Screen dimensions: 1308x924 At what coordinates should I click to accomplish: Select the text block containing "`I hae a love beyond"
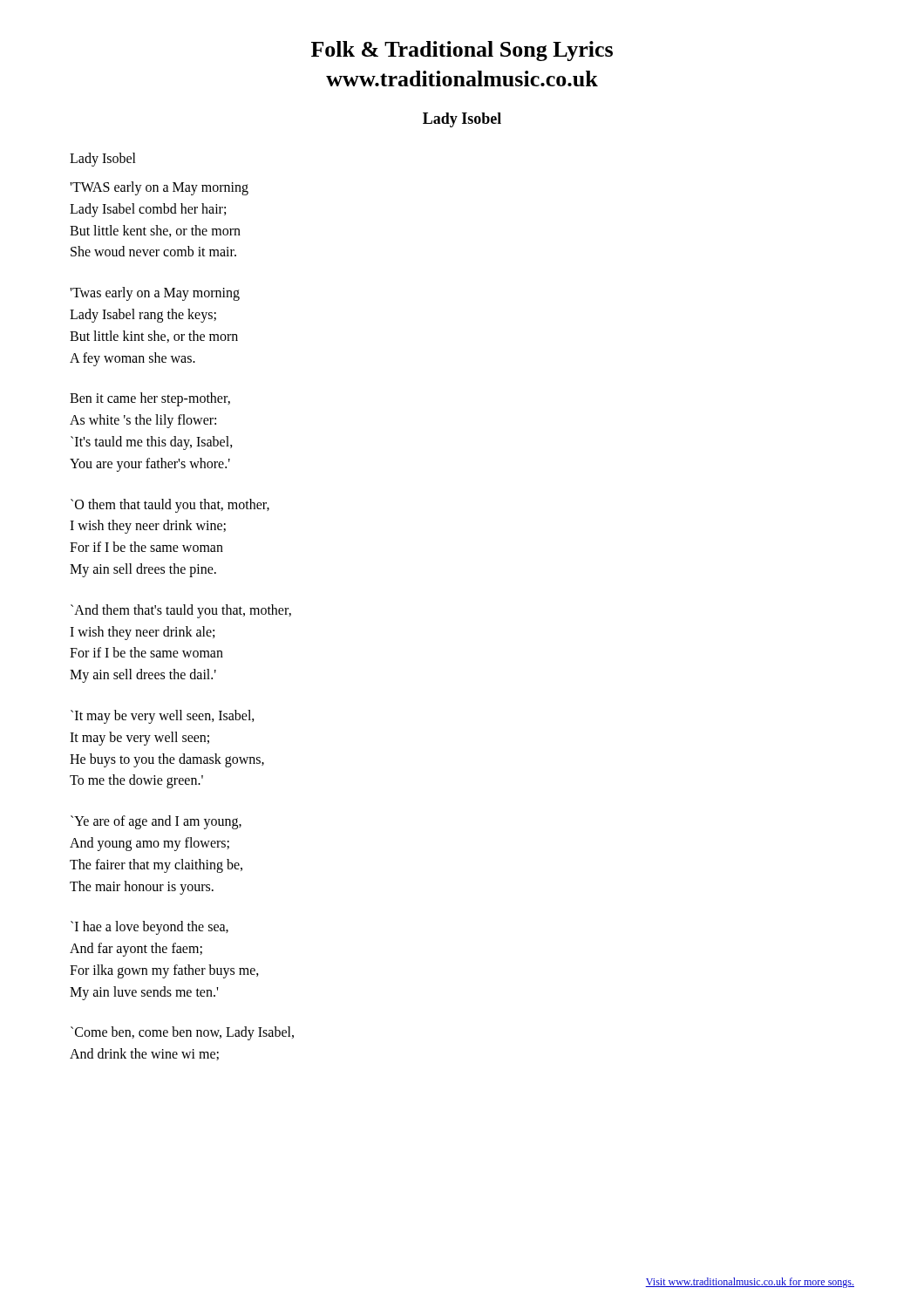click(x=164, y=959)
